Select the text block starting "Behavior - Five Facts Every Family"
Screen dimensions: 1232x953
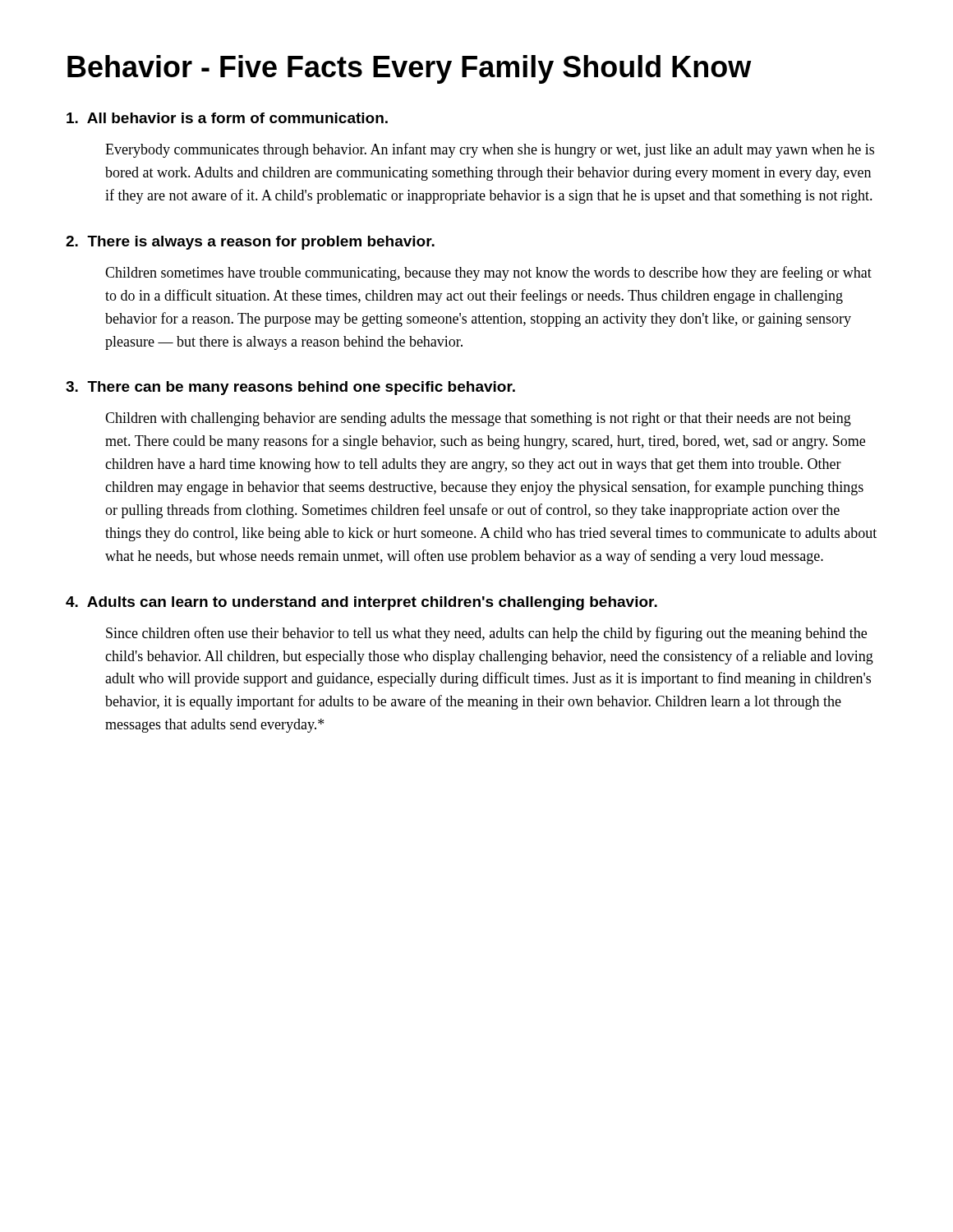pyautogui.click(x=408, y=67)
